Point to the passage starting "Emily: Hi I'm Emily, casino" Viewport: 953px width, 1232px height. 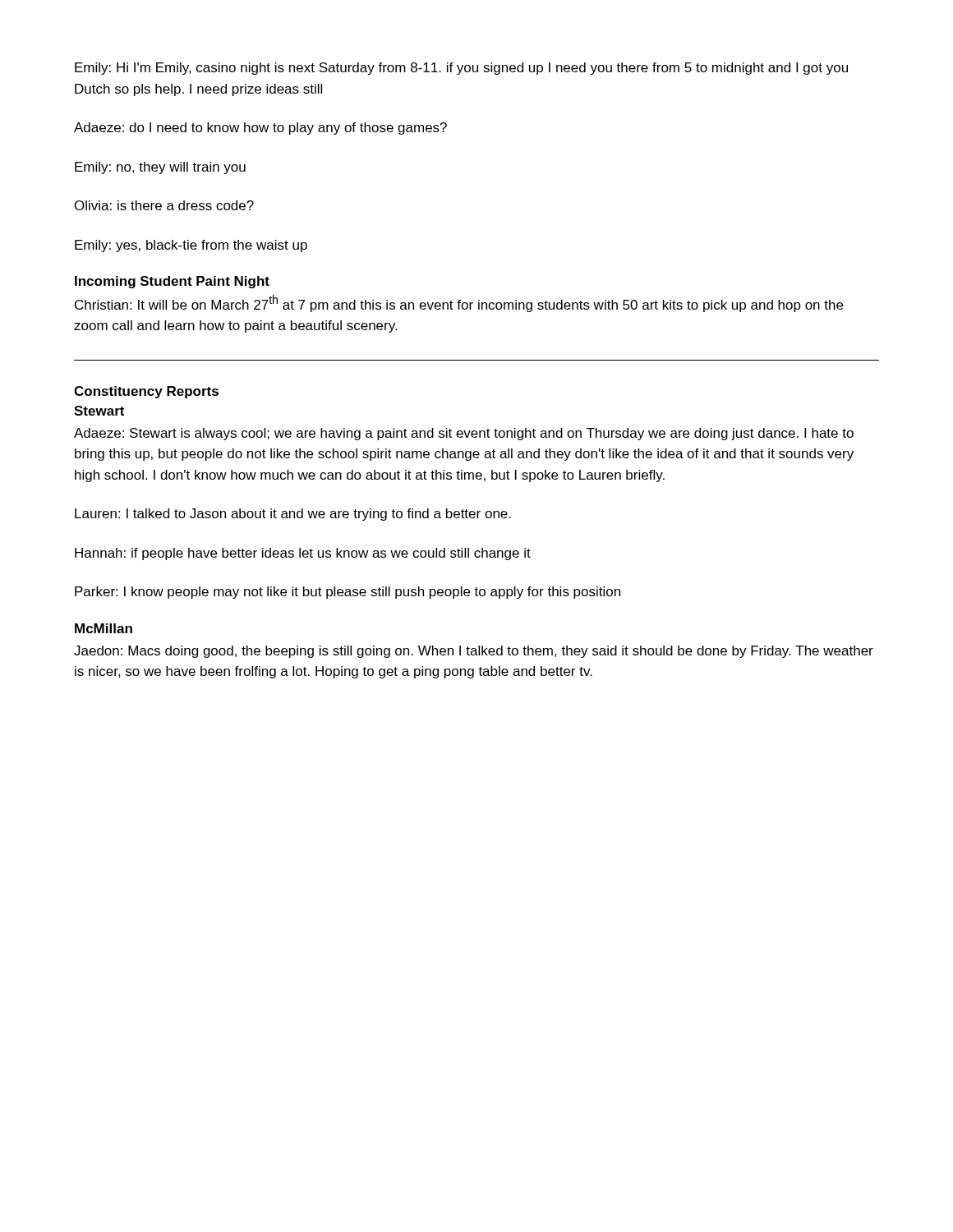(x=461, y=78)
